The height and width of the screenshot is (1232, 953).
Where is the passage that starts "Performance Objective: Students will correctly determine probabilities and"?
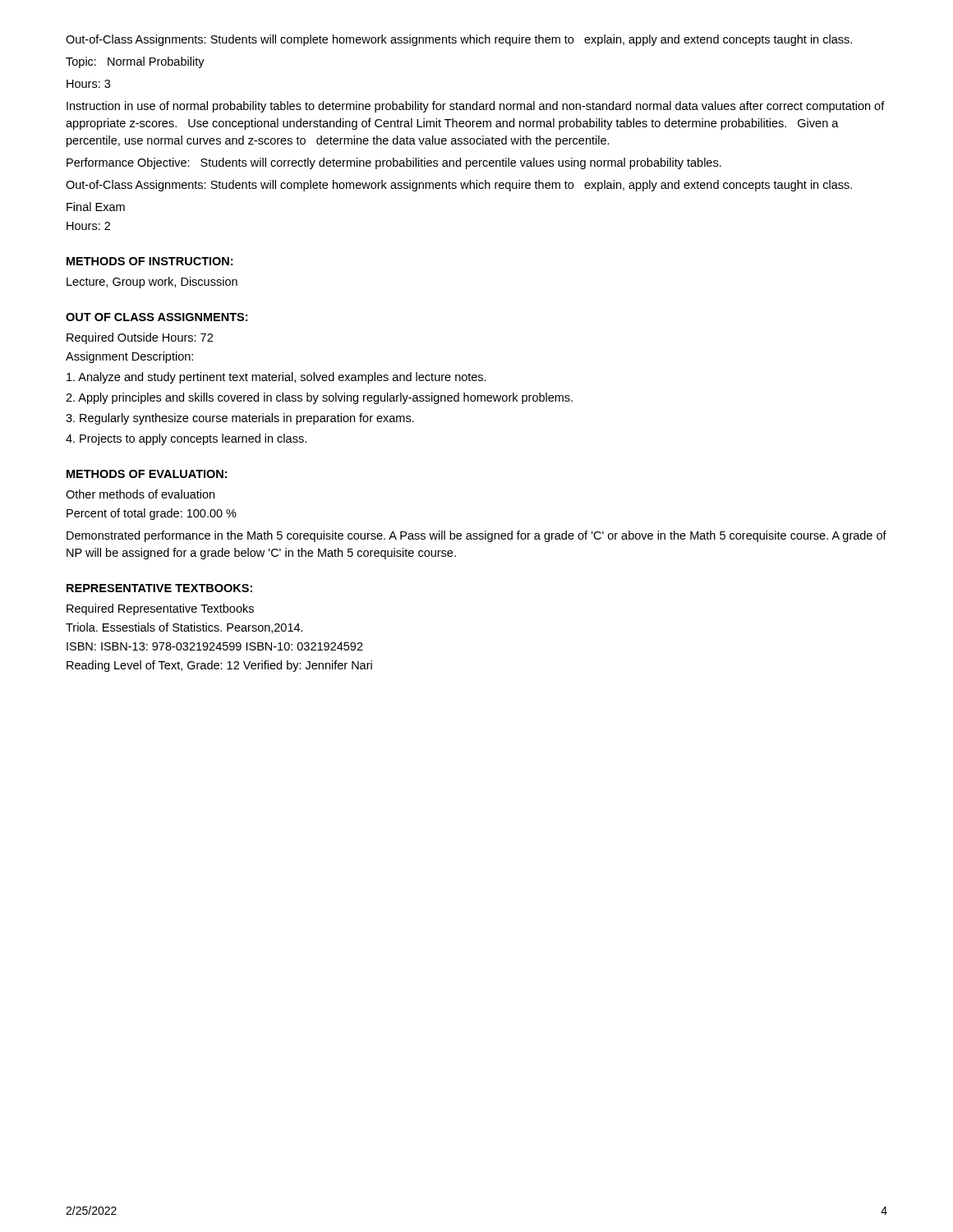[394, 163]
